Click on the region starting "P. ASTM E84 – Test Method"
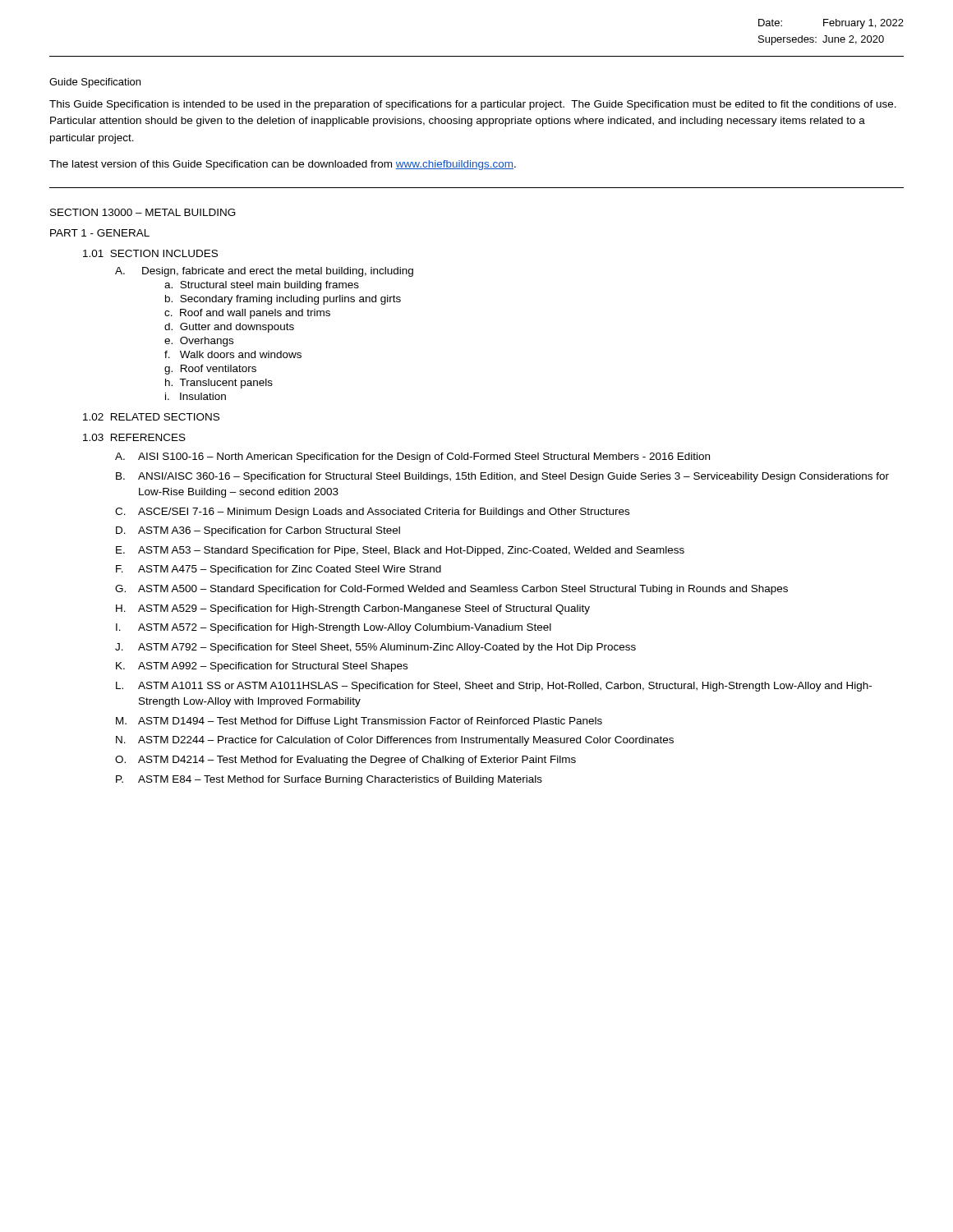Viewport: 953px width, 1232px height. 509,779
